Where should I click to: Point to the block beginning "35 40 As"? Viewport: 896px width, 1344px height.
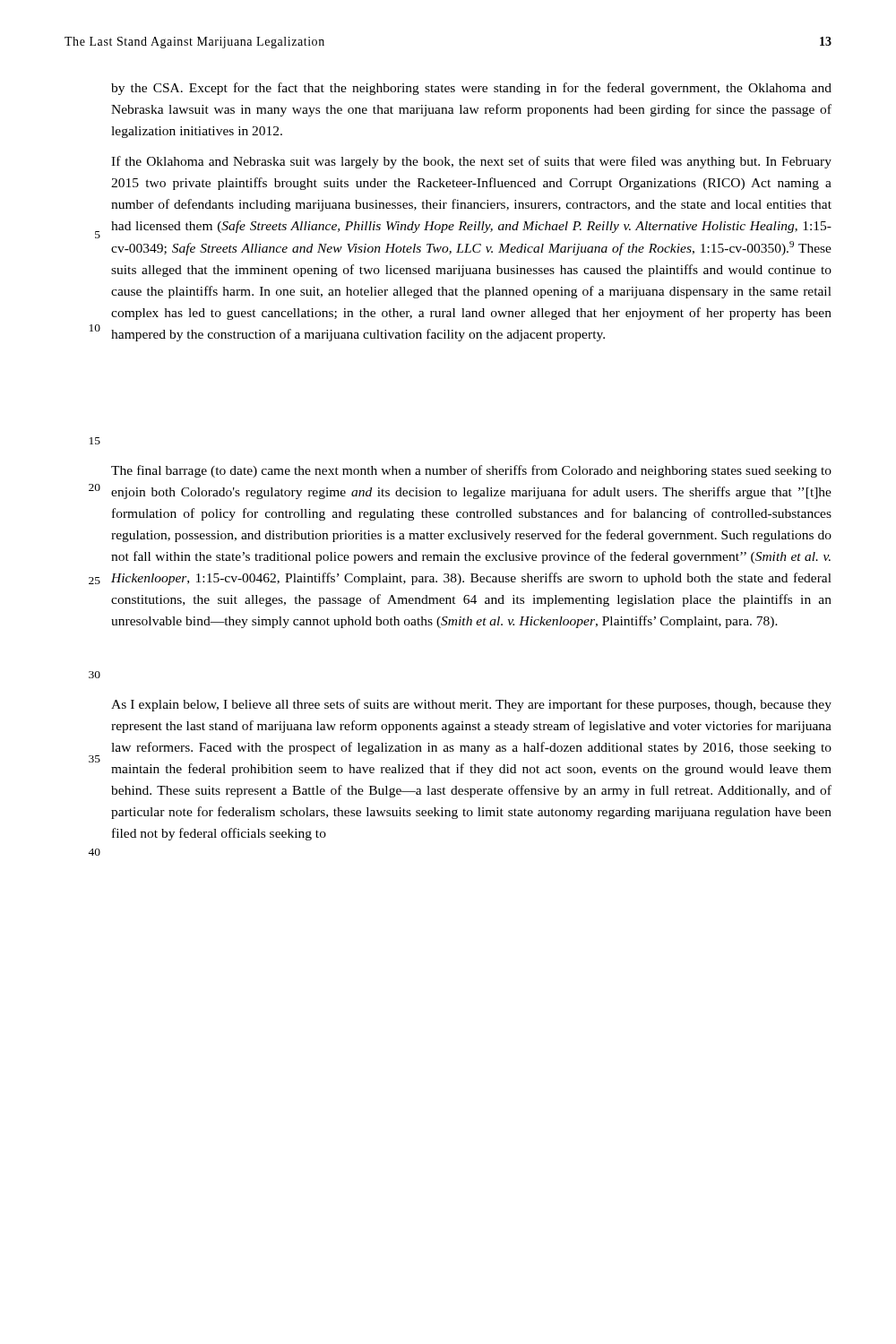pos(448,778)
